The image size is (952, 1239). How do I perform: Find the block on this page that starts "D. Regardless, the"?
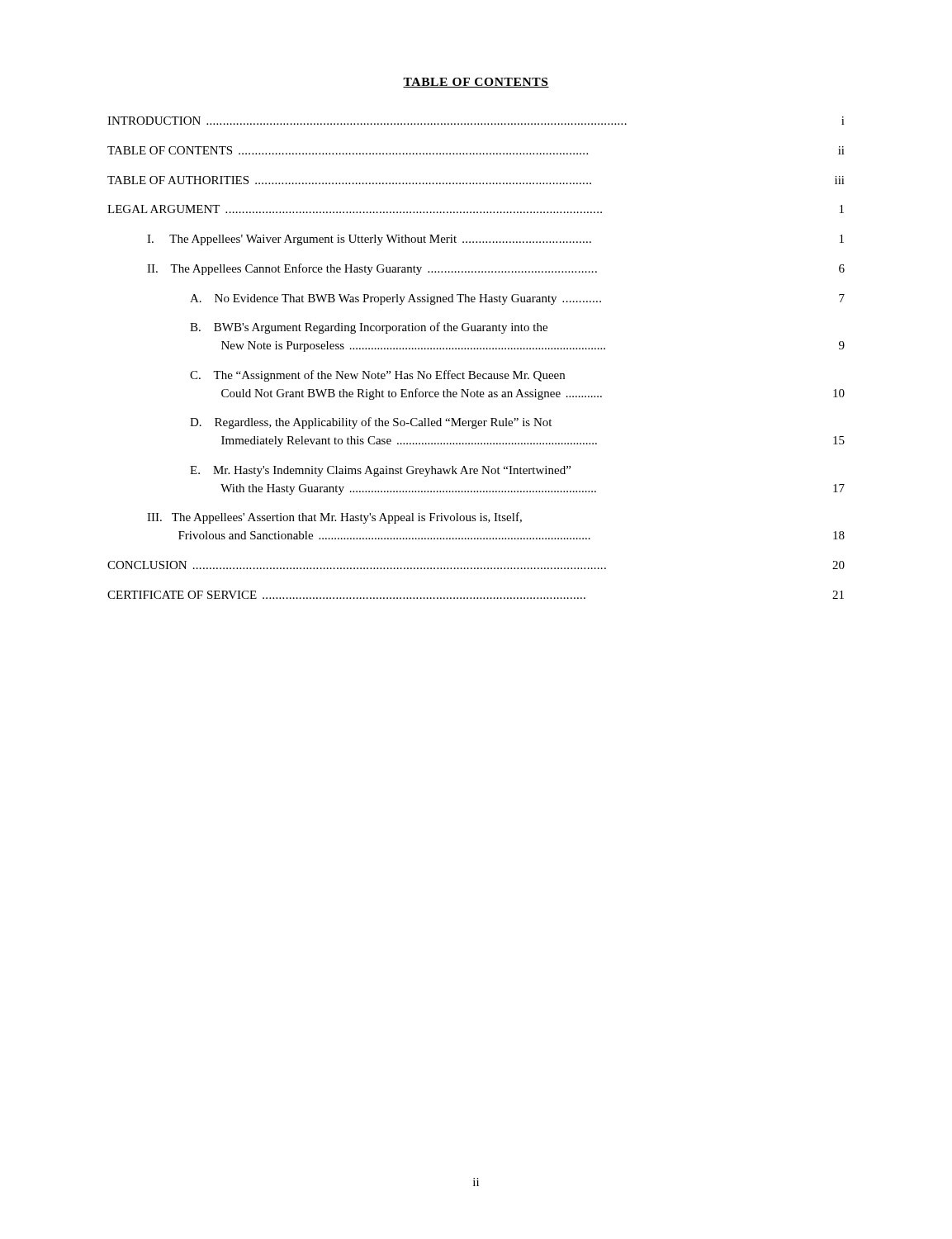click(517, 432)
